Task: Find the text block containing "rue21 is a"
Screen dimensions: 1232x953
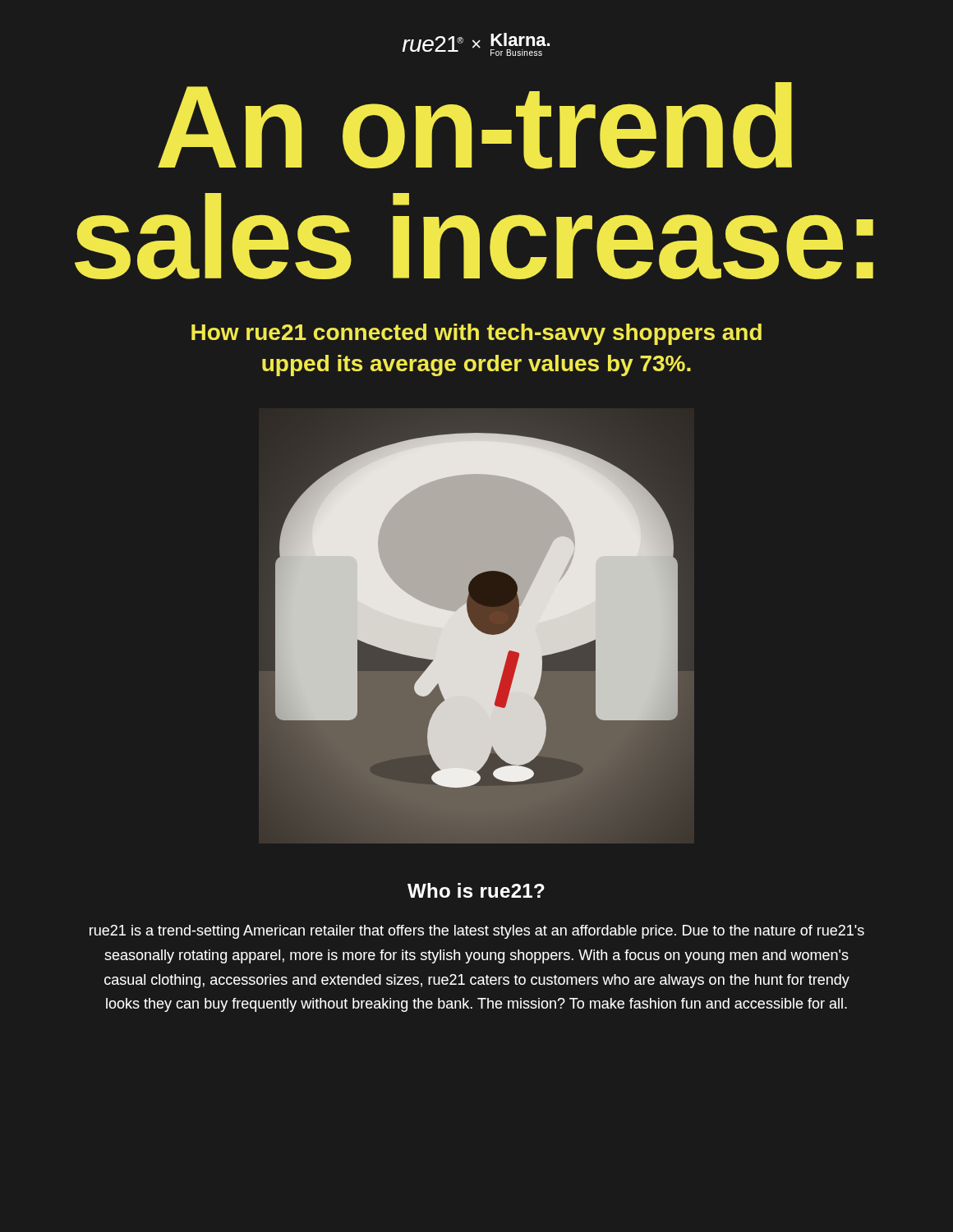Action: point(476,968)
